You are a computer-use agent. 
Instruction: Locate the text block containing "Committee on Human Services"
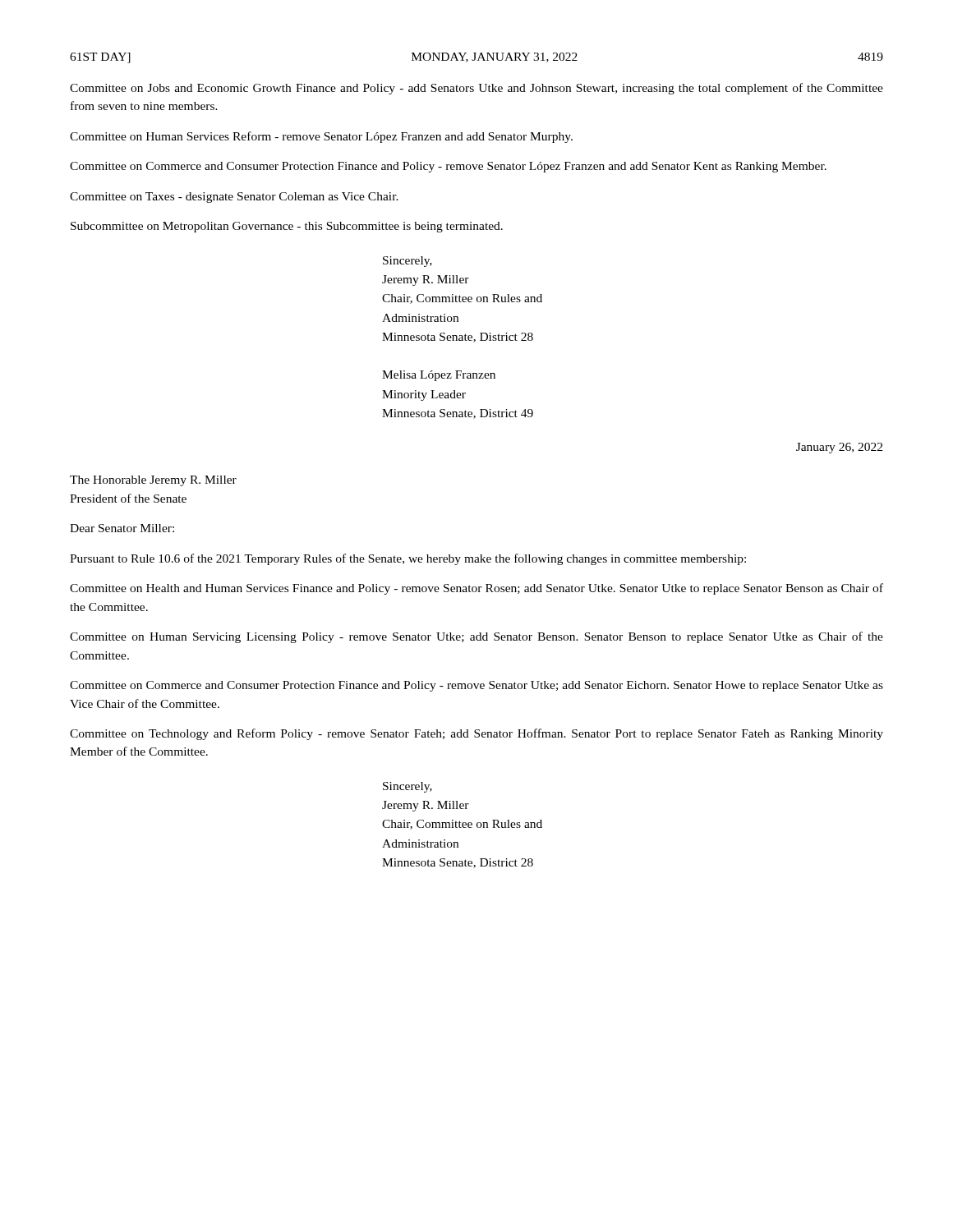[x=322, y=136]
